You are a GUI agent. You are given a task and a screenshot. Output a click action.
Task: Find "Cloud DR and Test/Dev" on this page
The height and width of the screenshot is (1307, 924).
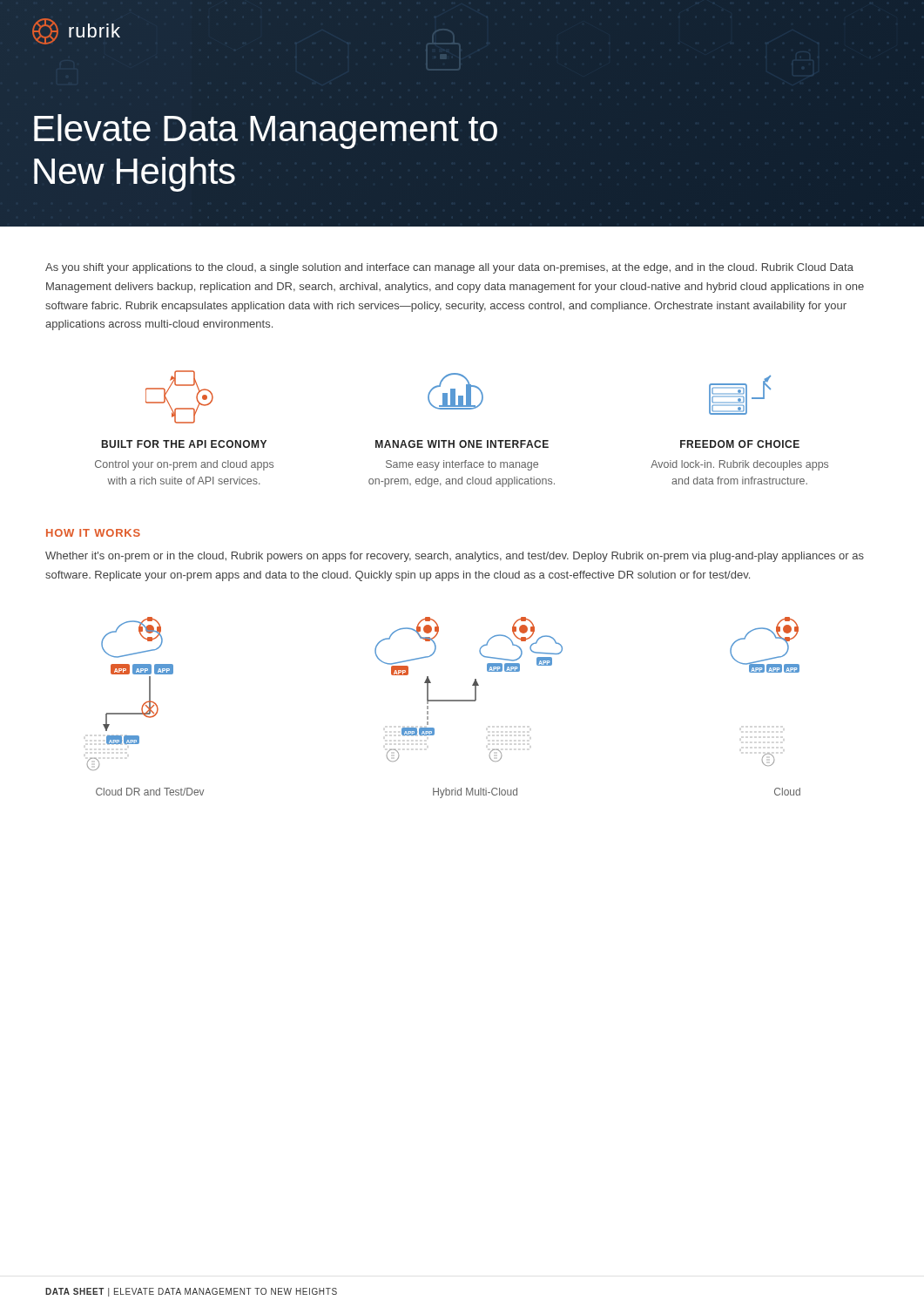150,792
